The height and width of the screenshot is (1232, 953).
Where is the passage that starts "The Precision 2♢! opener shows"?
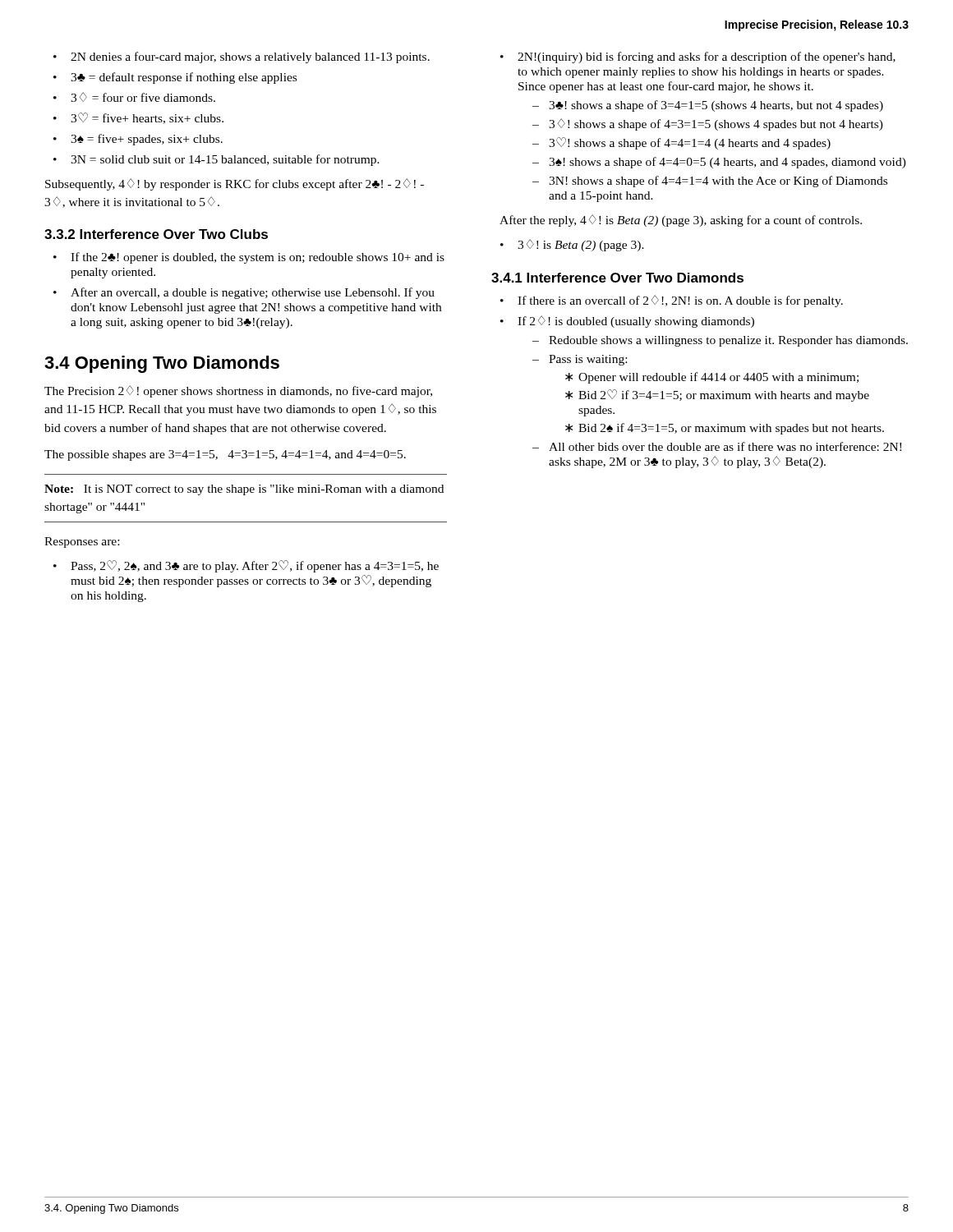(241, 409)
